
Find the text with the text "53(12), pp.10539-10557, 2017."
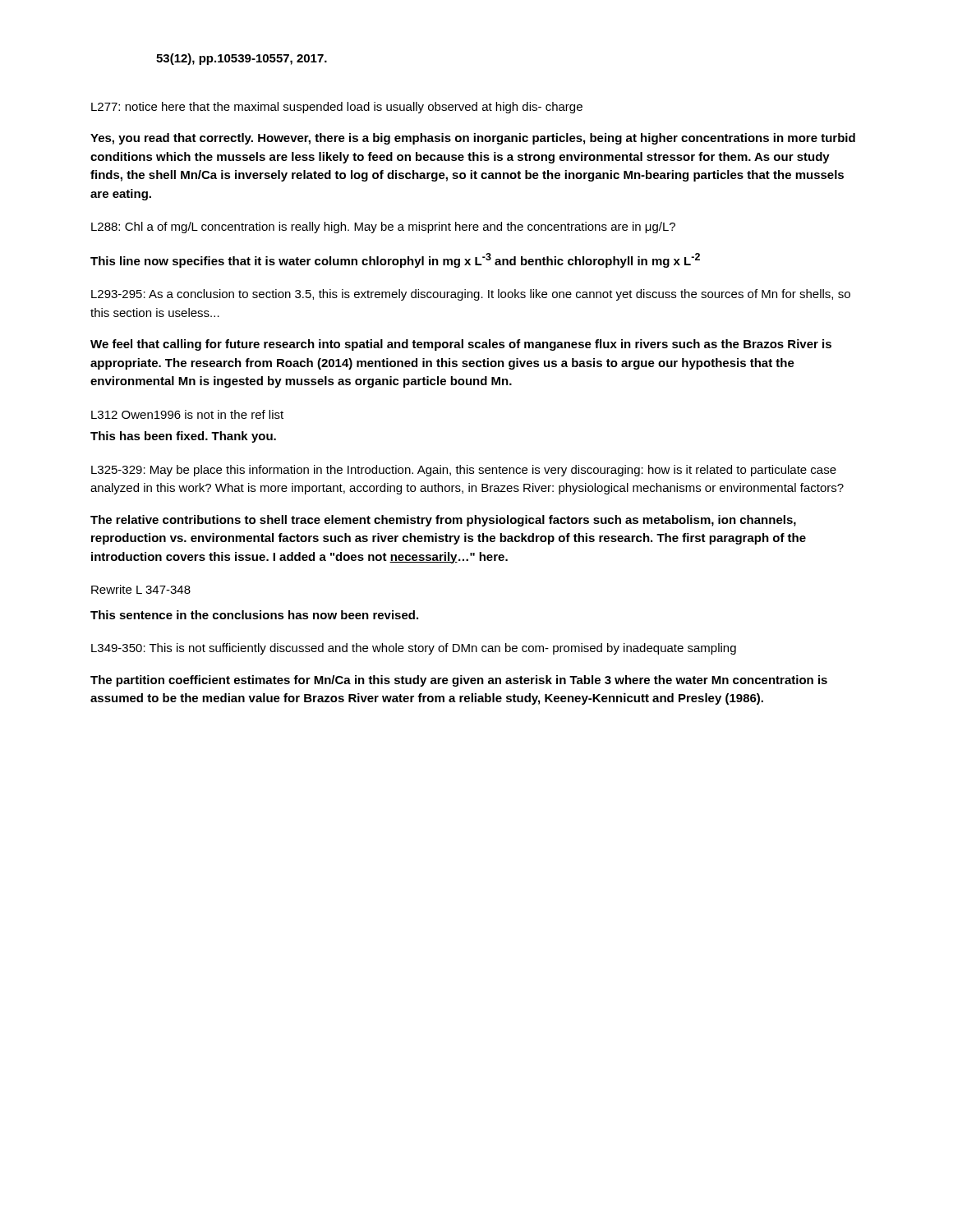pyautogui.click(x=242, y=59)
